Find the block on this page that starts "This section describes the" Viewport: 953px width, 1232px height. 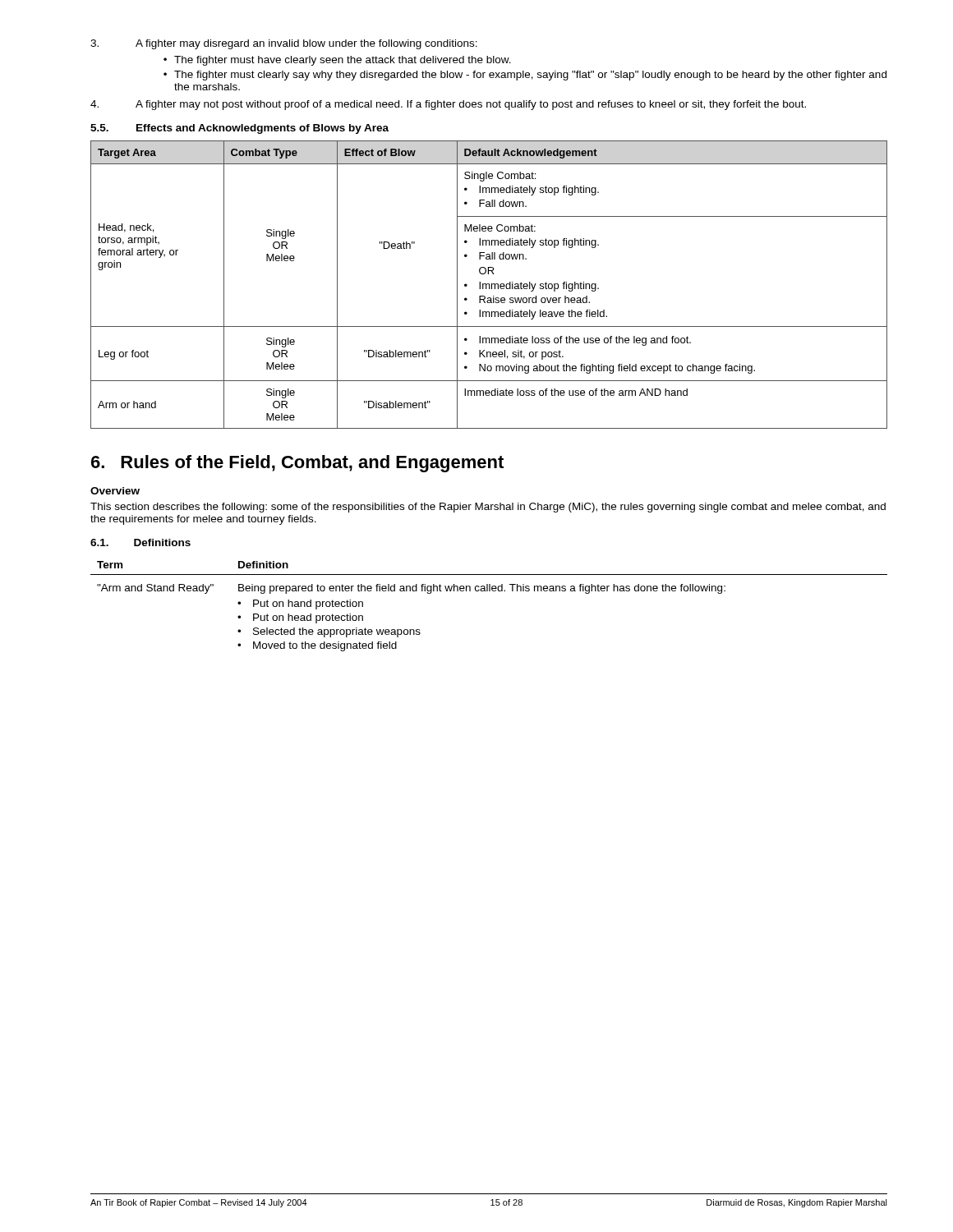click(489, 513)
